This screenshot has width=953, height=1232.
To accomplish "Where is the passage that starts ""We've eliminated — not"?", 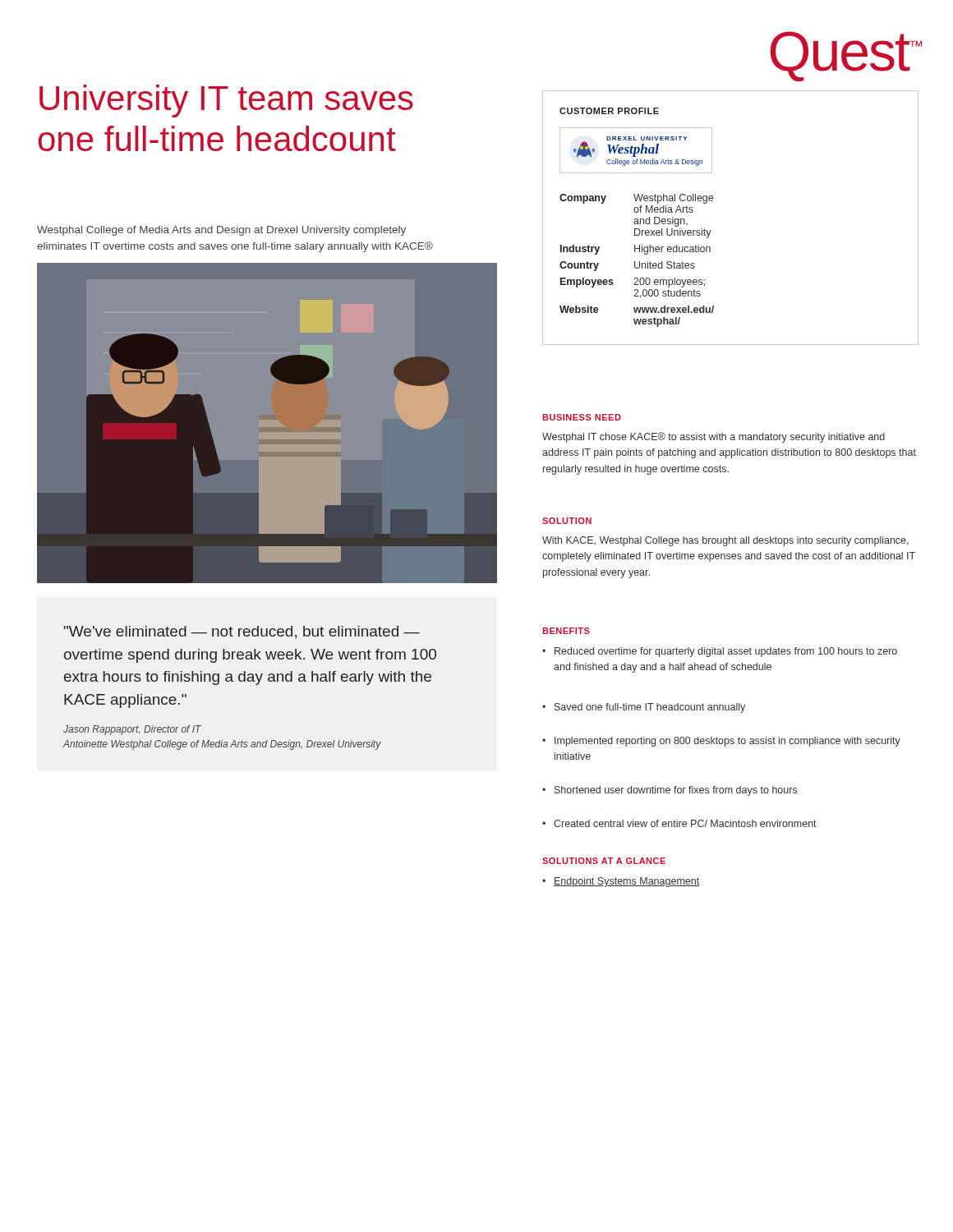I will point(267,686).
